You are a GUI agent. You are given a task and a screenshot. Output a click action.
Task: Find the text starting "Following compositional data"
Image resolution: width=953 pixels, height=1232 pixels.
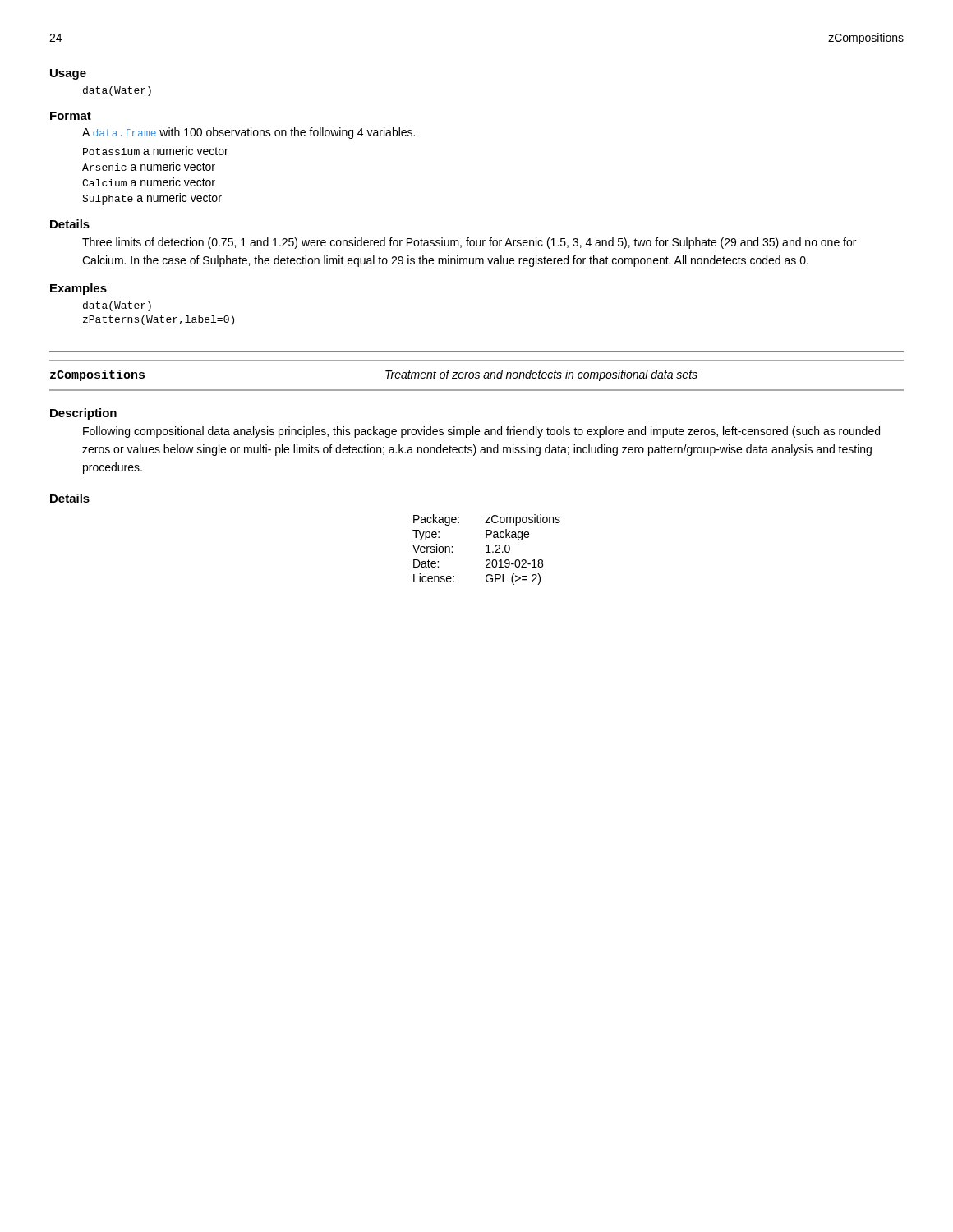click(x=481, y=449)
